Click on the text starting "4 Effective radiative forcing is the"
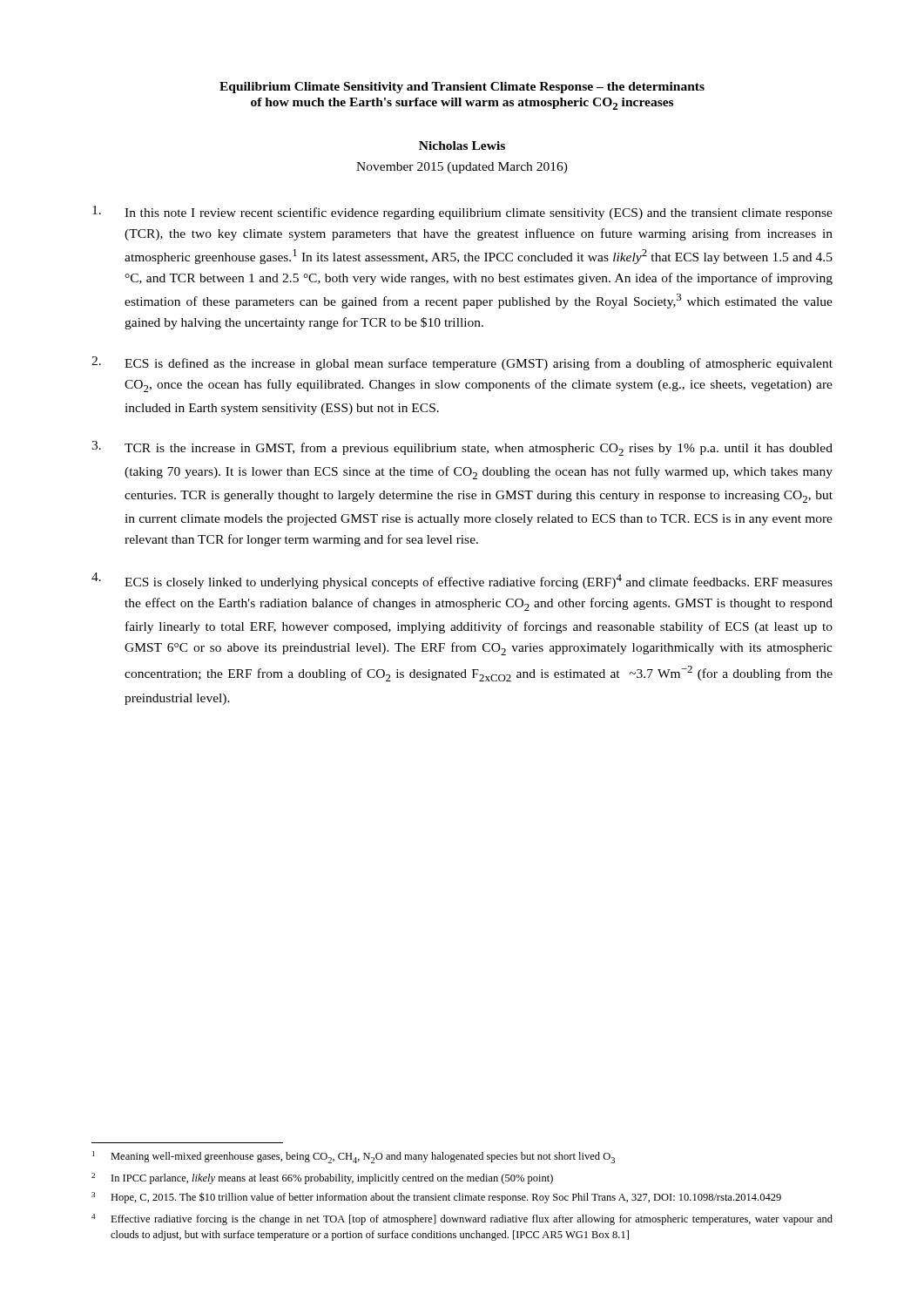Image resolution: width=924 pixels, height=1307 pixels. click(462, 1227)
